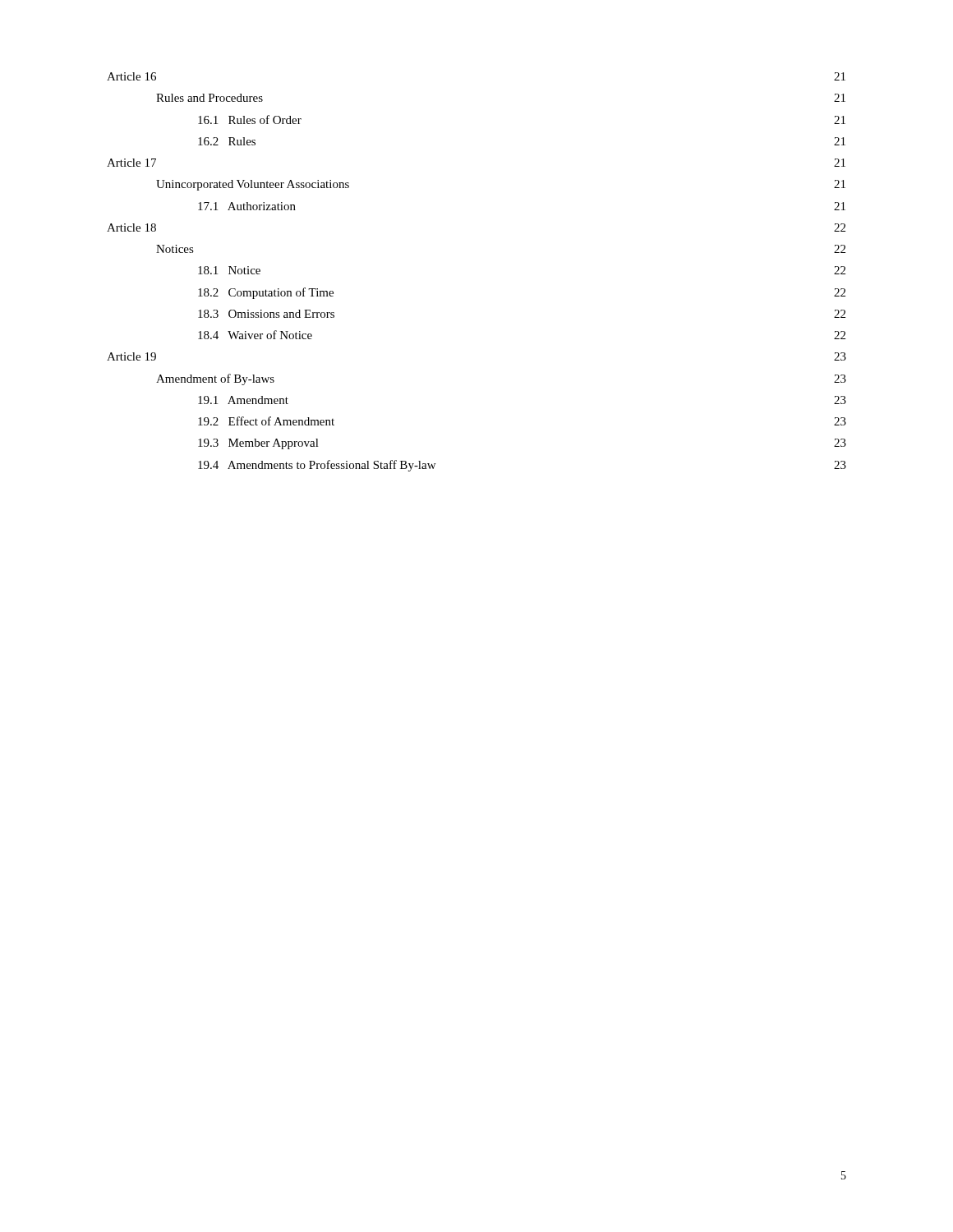Find the block starting "Unincorporated Volunteer Associations 21"
The image size is (953, 1232).
click(244, 185)
